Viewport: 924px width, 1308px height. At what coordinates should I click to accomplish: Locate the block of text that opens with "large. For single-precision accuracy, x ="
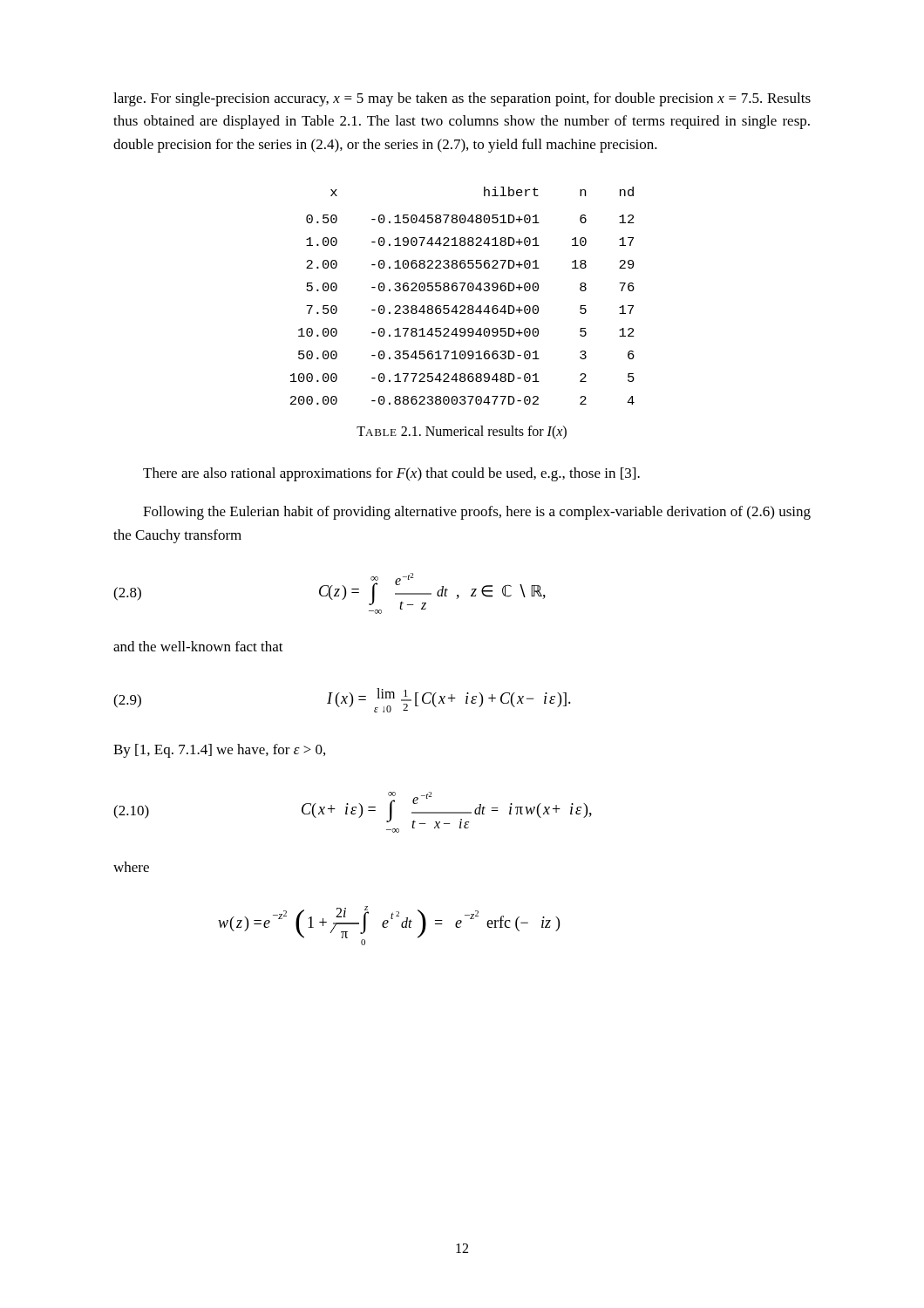click(x=462, y=121)
